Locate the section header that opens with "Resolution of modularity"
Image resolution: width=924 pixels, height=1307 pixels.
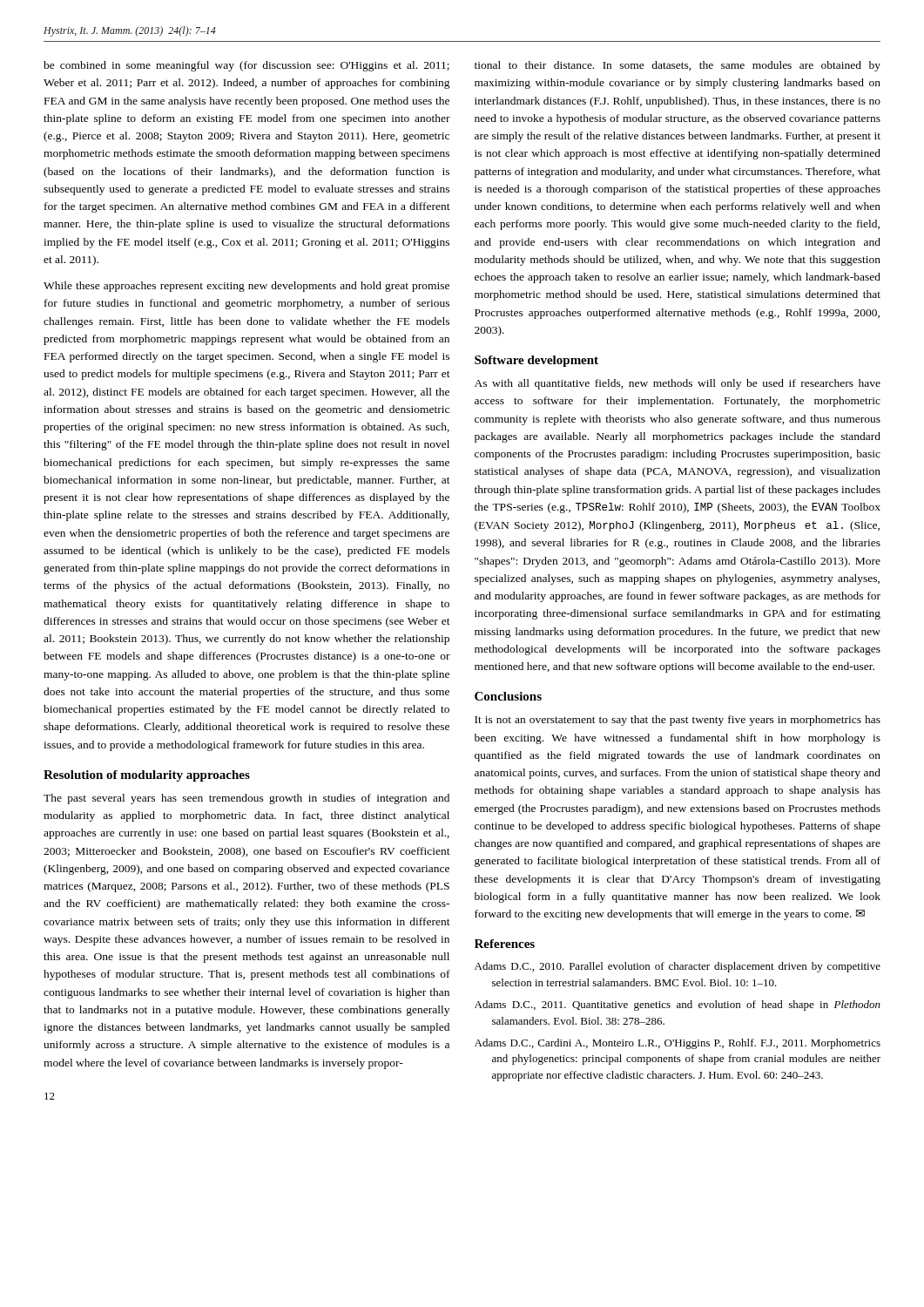point(247,775)
